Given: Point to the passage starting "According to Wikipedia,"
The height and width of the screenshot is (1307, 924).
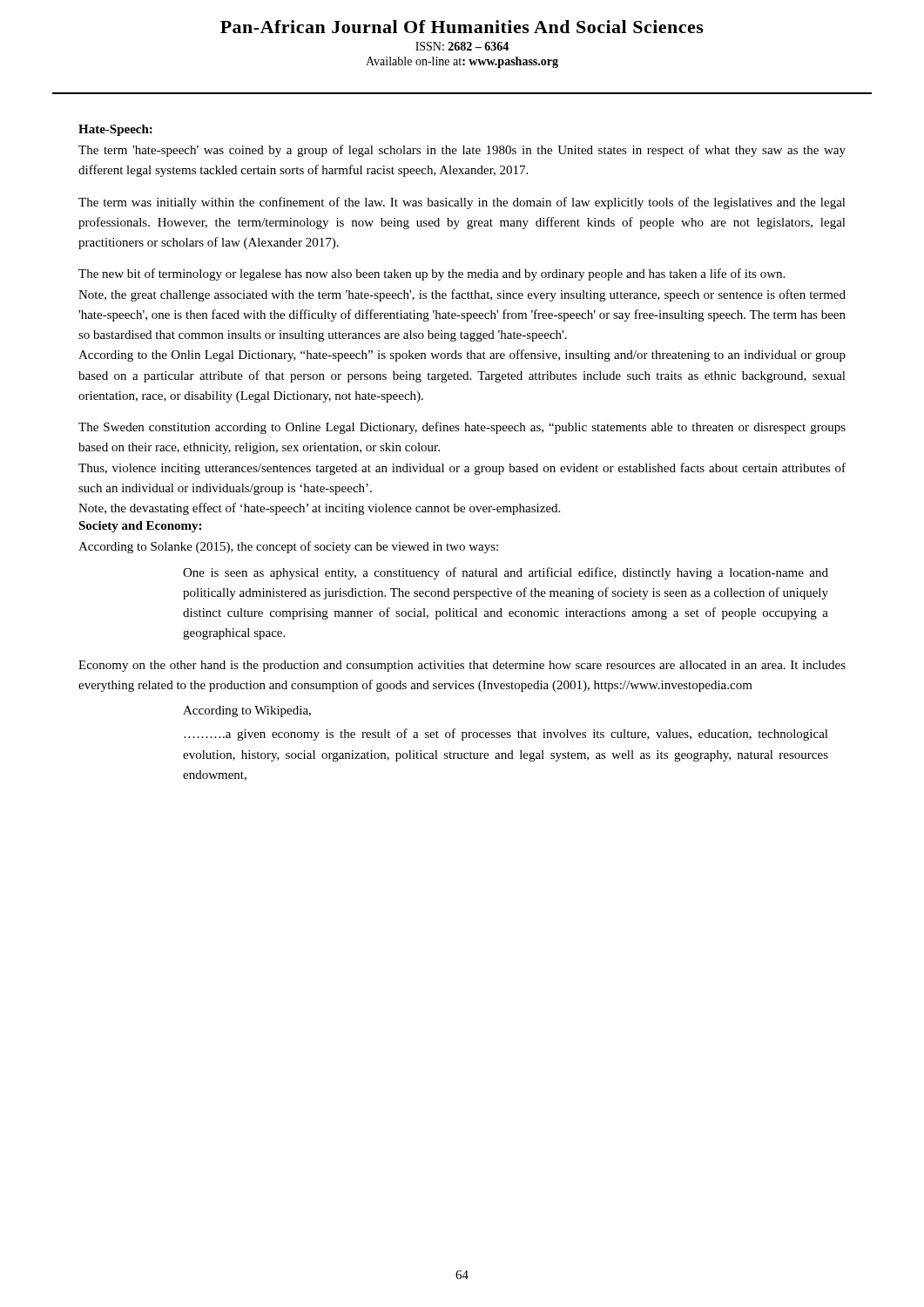Looking at the screenshot, I should click(x=247, y=710).
